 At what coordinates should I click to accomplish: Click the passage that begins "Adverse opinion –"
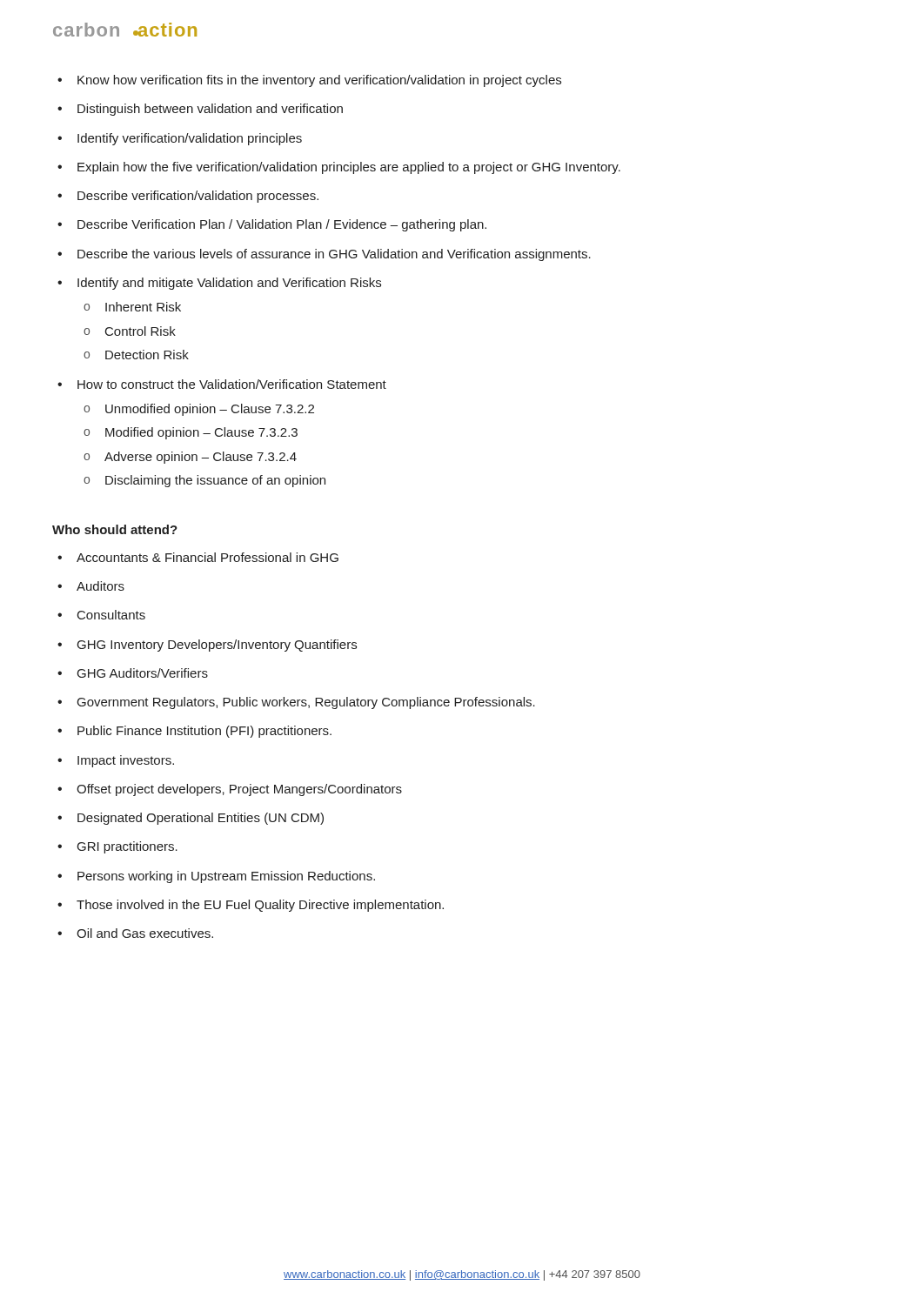[201, 456]
